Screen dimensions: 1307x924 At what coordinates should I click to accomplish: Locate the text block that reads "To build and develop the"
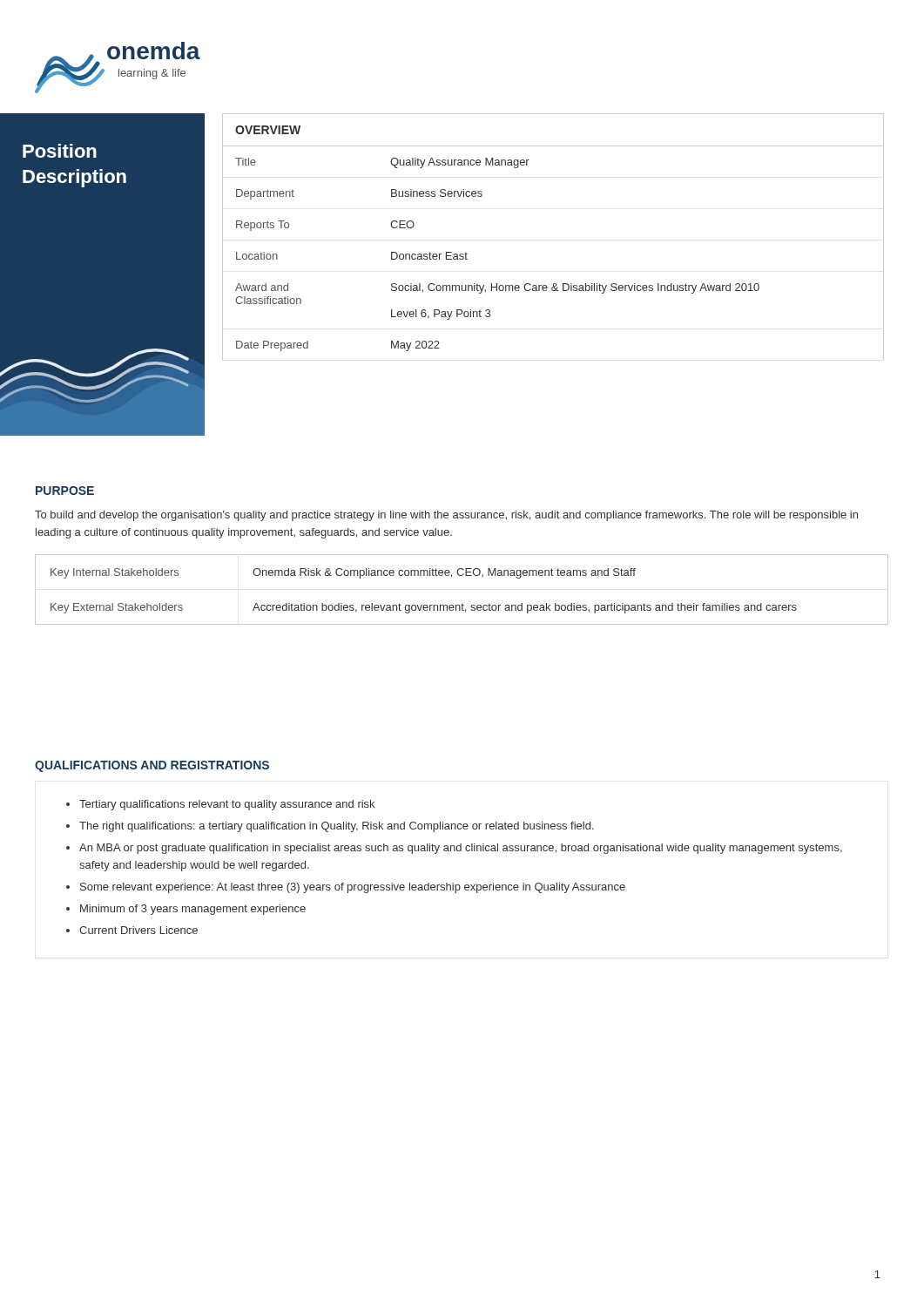pos(447,523)
